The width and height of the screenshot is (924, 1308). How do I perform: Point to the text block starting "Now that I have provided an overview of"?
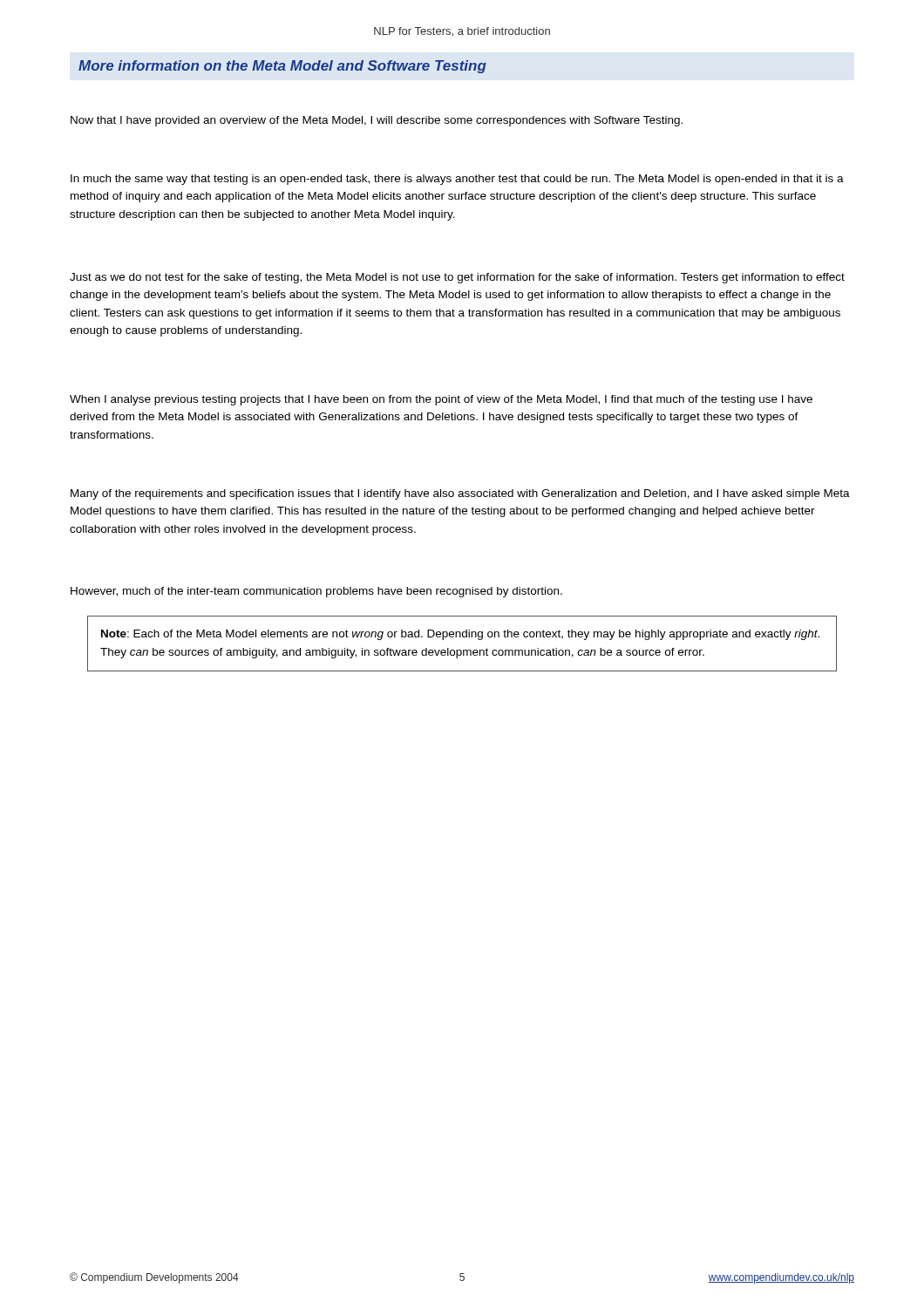tap(377, 120)
